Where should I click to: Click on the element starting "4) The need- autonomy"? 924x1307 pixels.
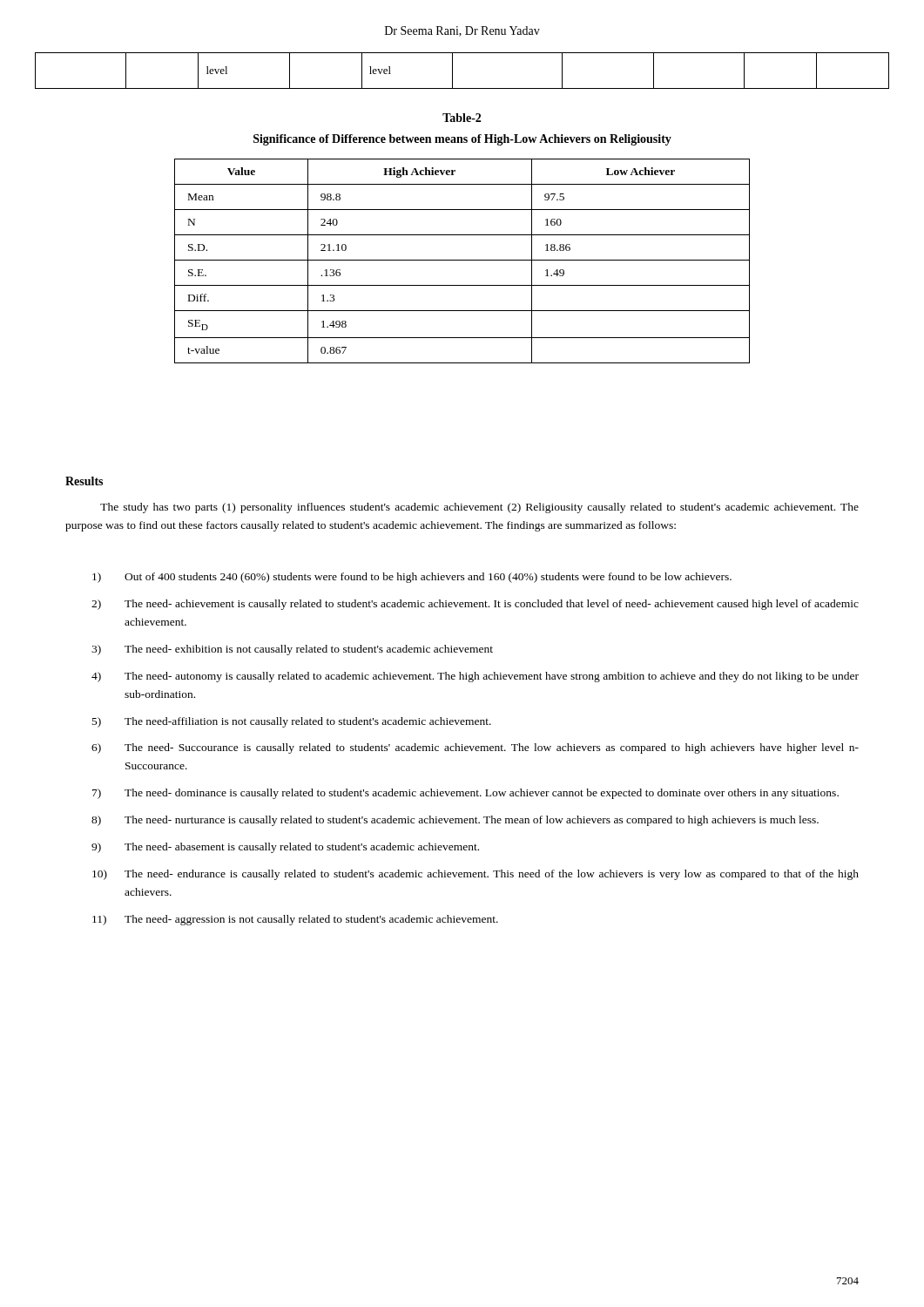(462, 685)
